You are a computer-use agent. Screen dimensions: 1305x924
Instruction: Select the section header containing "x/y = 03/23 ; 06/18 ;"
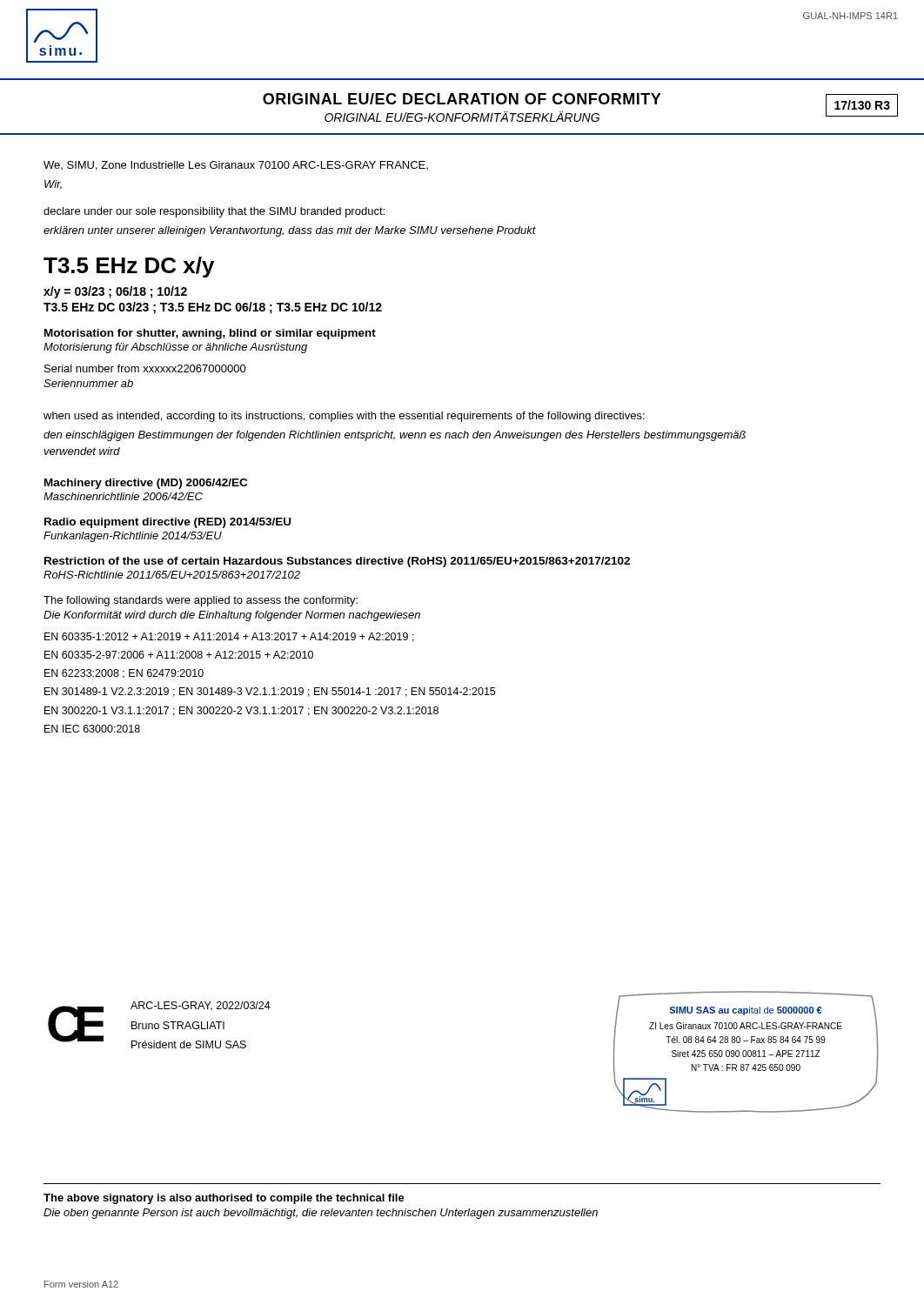click(115, 291)
